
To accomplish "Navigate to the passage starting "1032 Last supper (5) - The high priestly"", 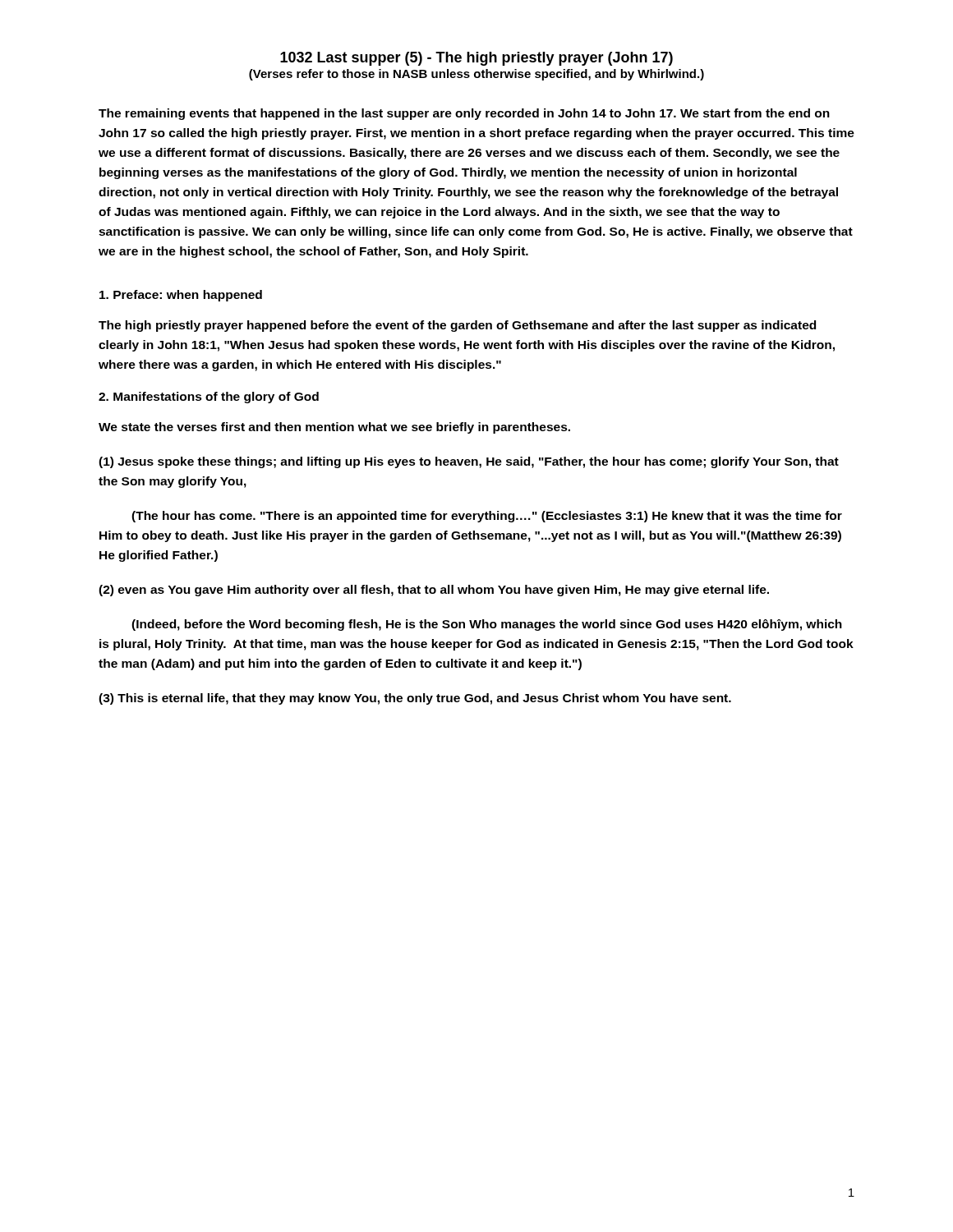I will tap(476, 65).
